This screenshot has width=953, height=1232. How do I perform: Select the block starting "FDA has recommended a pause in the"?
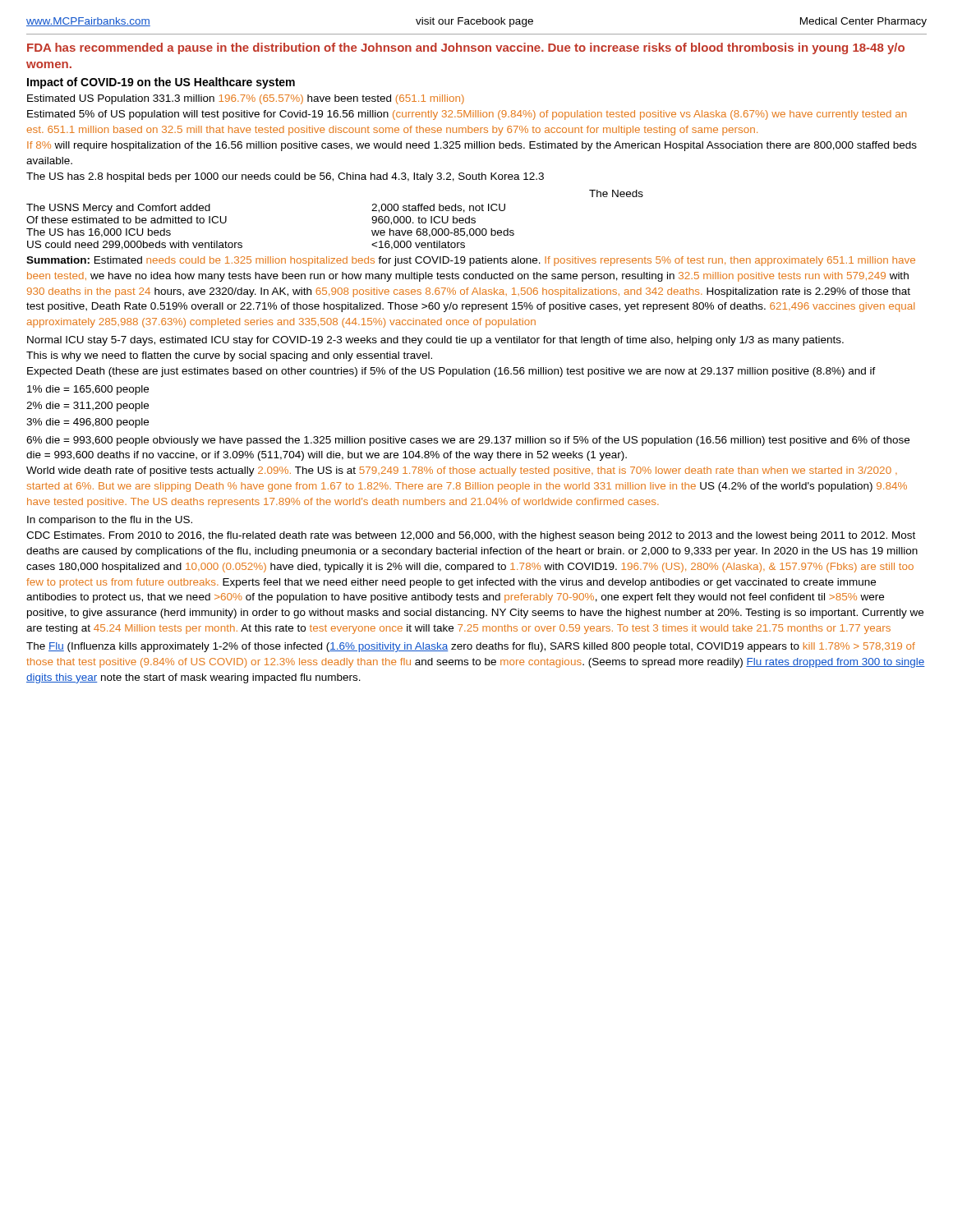point(466,56)
